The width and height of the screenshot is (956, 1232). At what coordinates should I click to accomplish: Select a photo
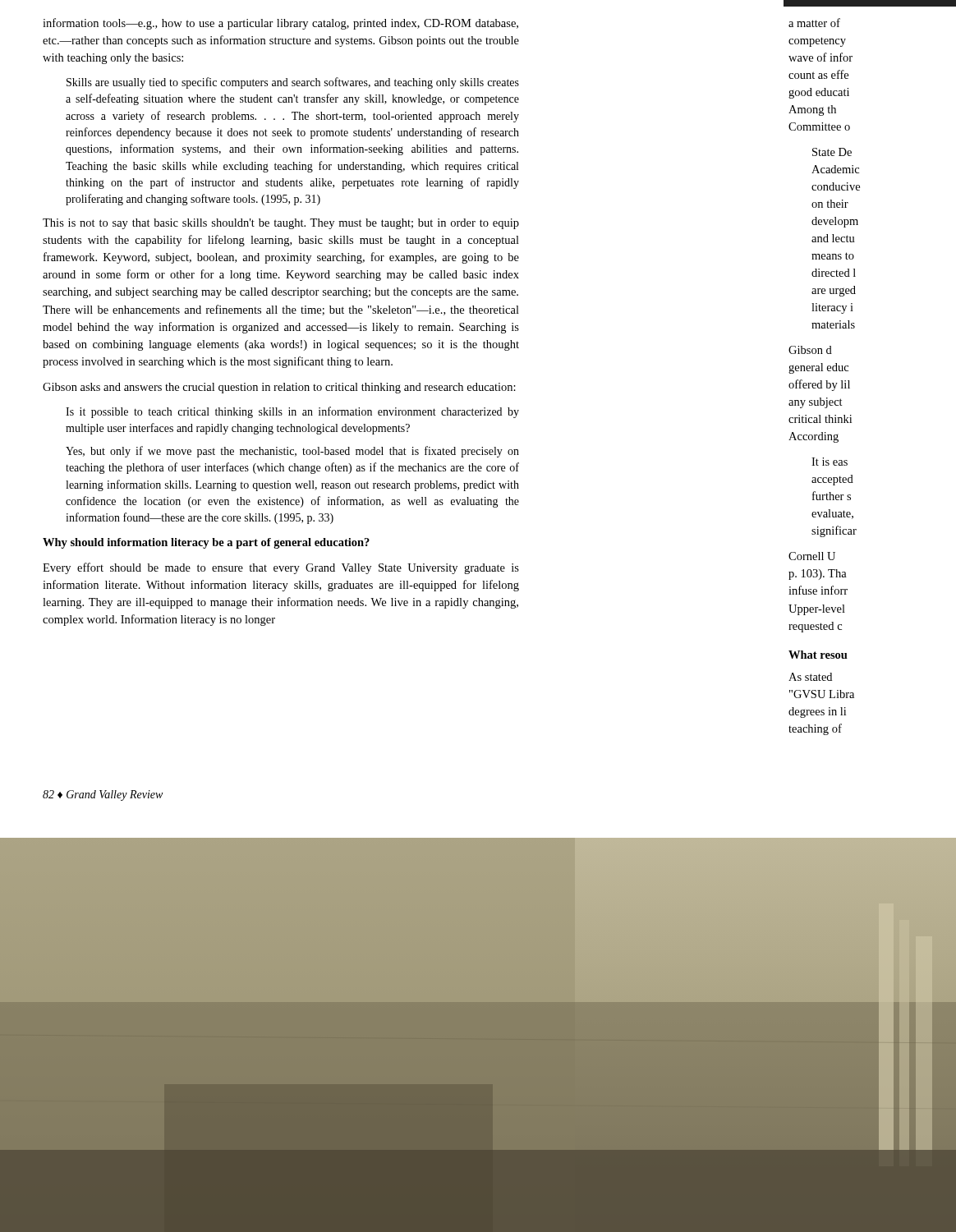pyautogui.click(x=478, y=1035)
